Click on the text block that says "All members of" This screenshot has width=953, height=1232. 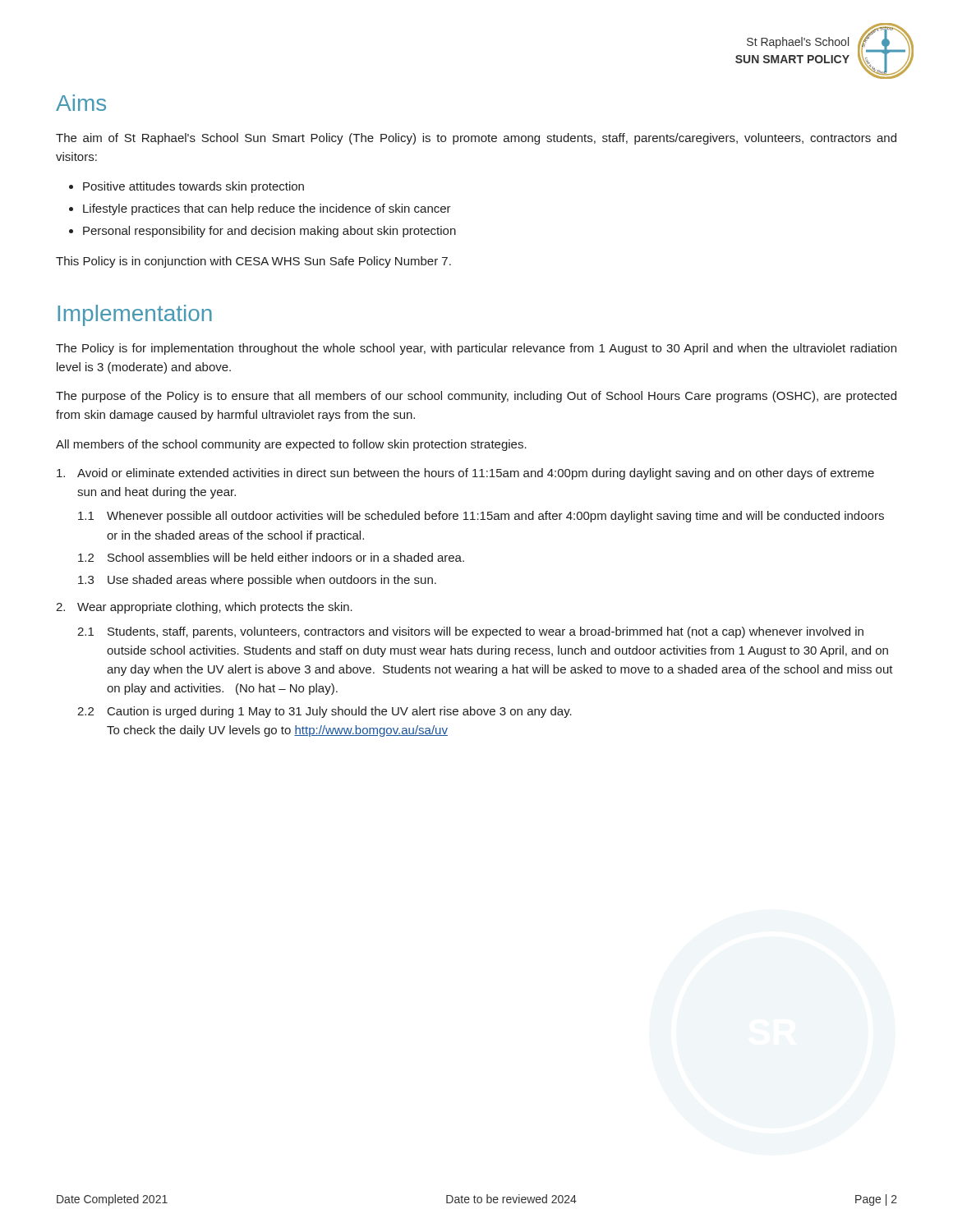476,444
